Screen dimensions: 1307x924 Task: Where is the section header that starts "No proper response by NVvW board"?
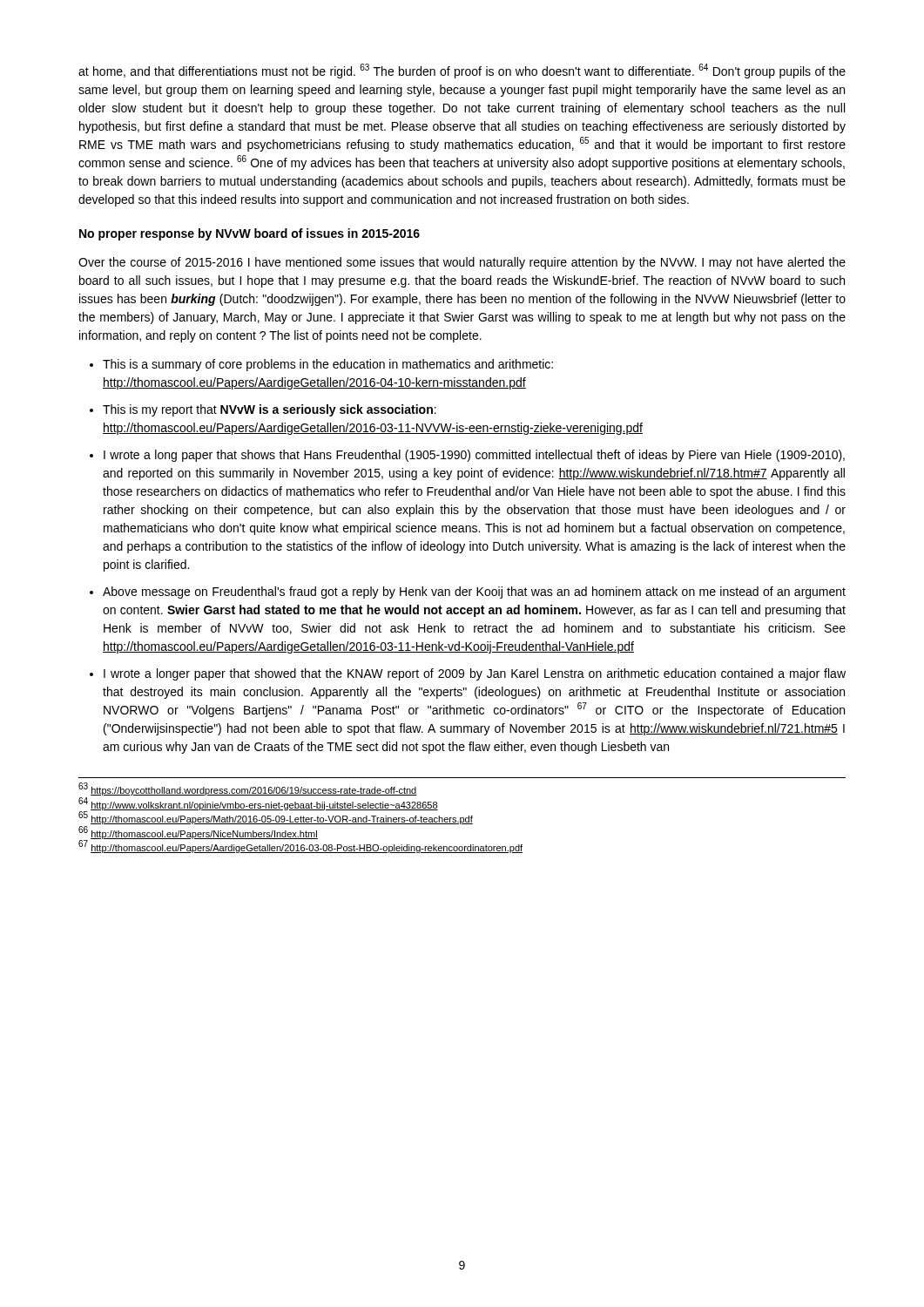[x=250, y=234]
